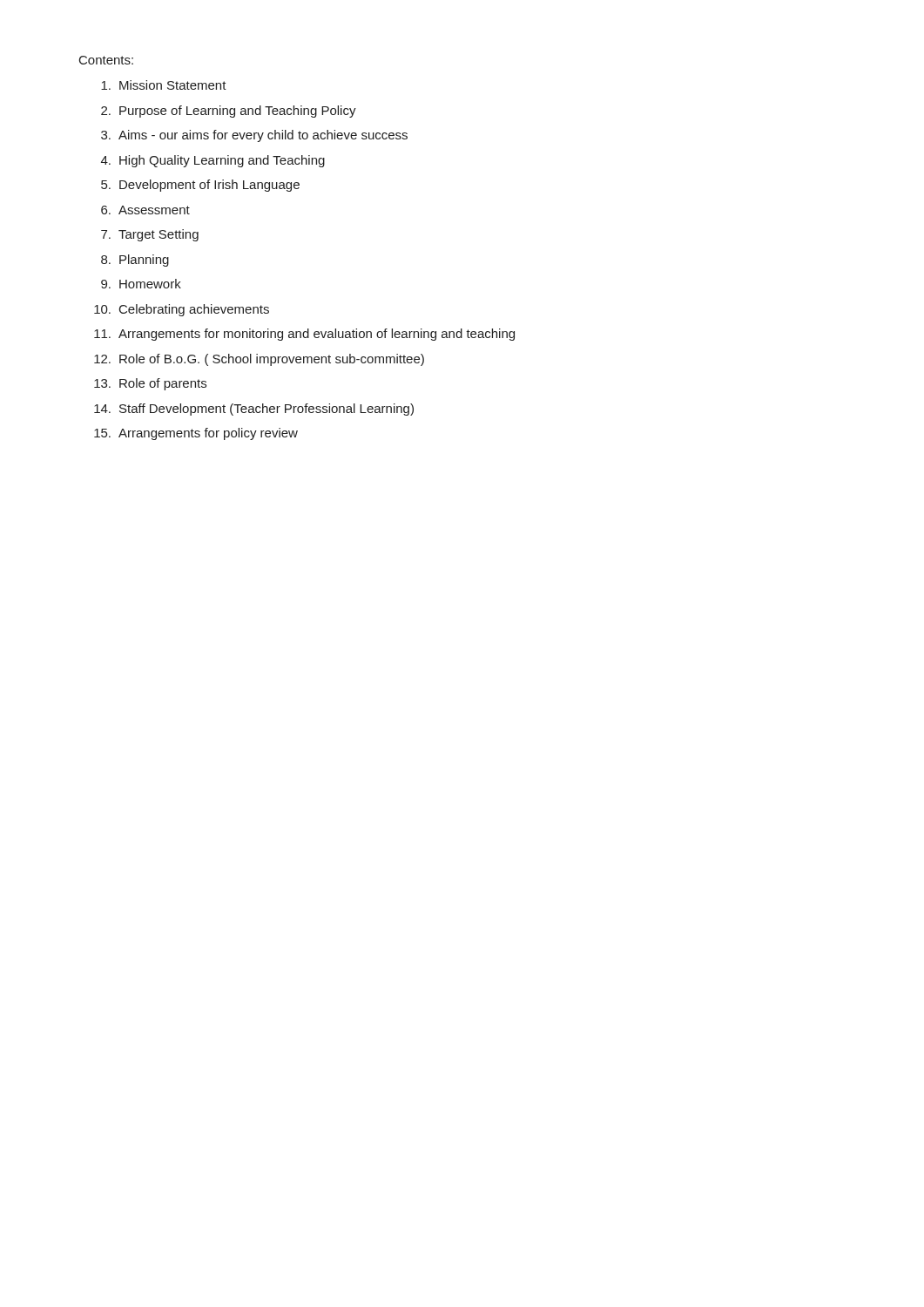Find "Mission Statement" on this page
The height and width of the screenshot is (1307, 924).
point(164,85)
